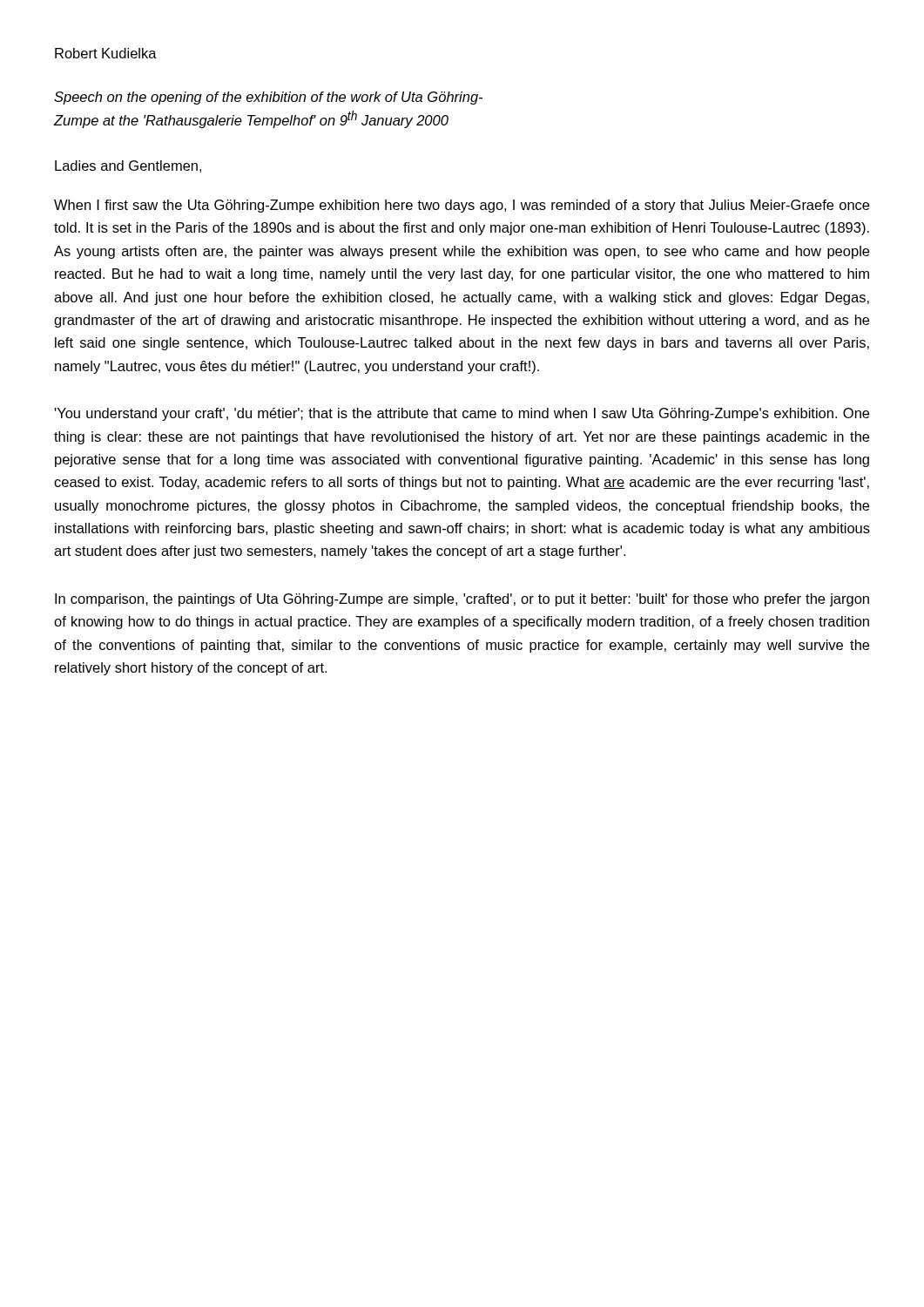Select the text starting "Speech on the opening of the exhibition of"
The image size is (924, 1307).
click(268, 109)
